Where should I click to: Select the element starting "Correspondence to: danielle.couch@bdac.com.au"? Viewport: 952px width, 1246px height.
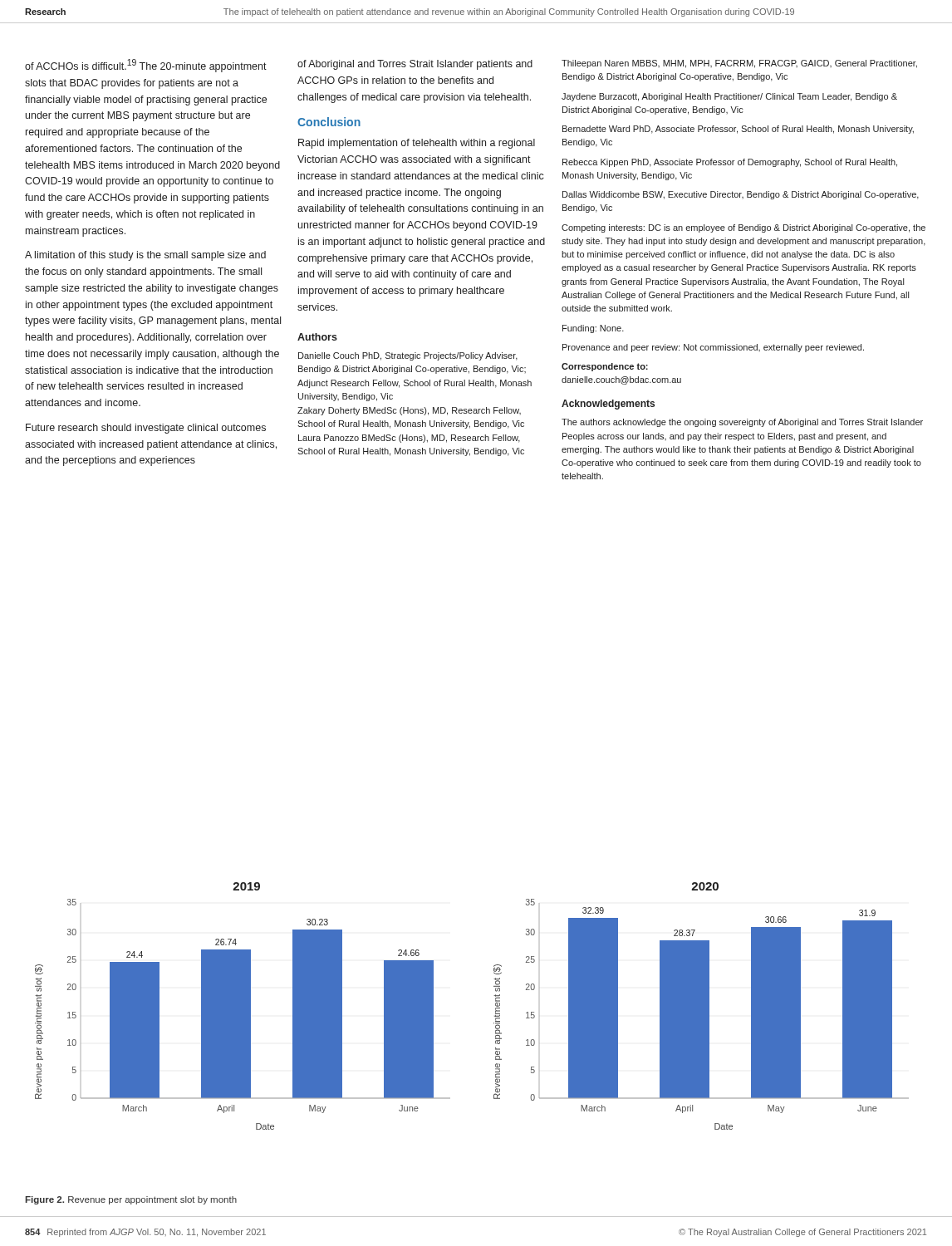pos(622,373)
